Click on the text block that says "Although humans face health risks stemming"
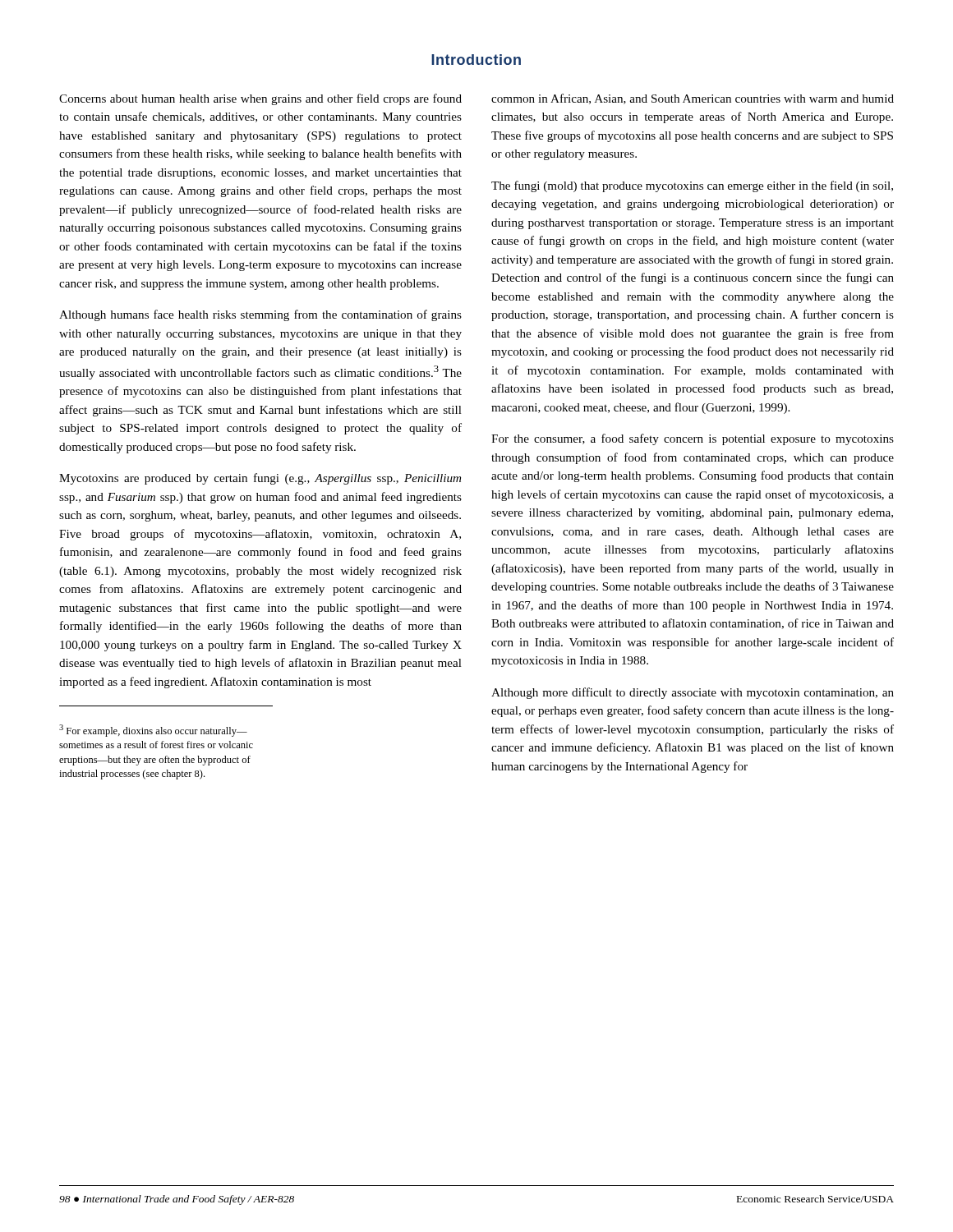Viewport: 953px width, 1232px height. 260,381
